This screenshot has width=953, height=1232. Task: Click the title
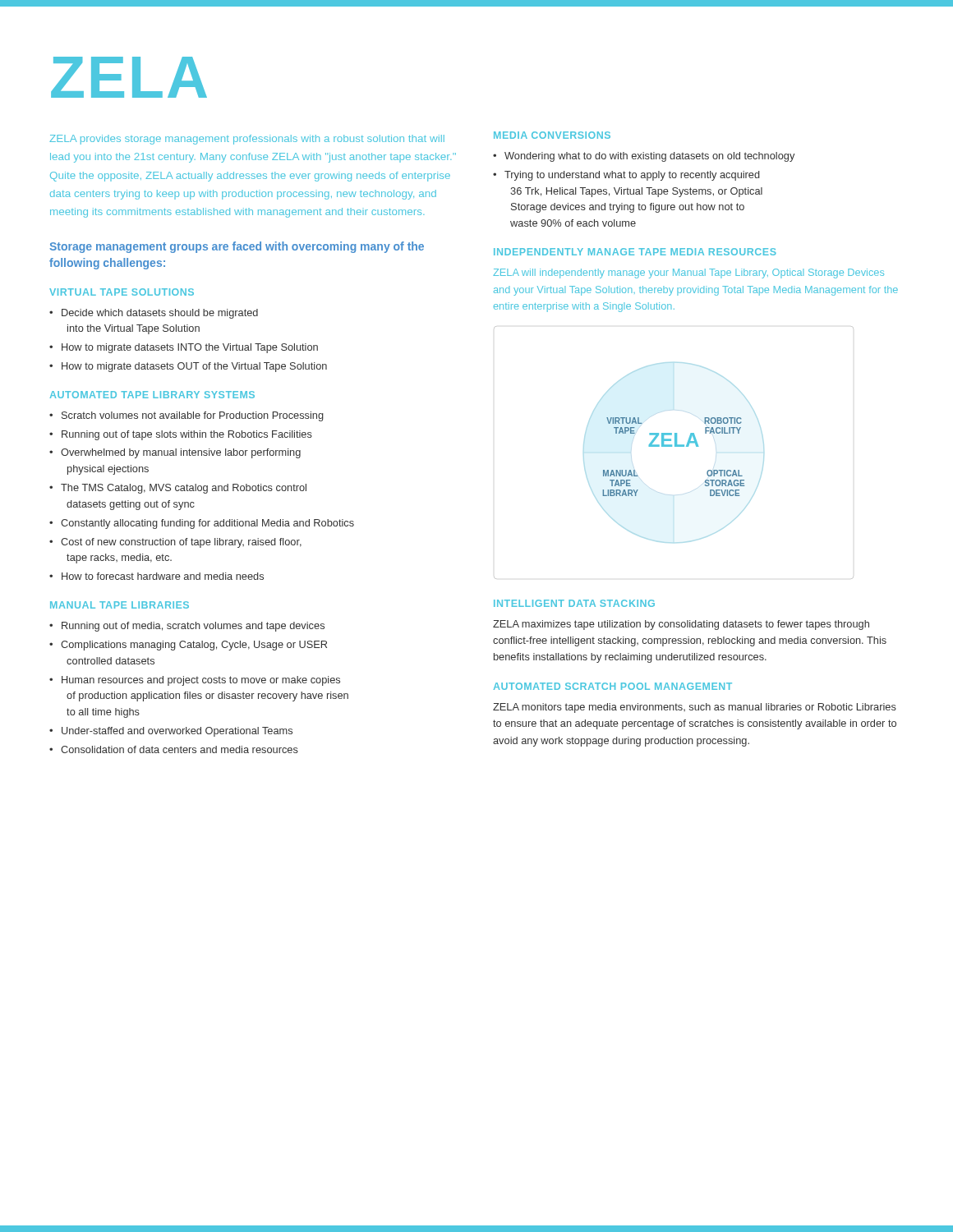(130, 77)
